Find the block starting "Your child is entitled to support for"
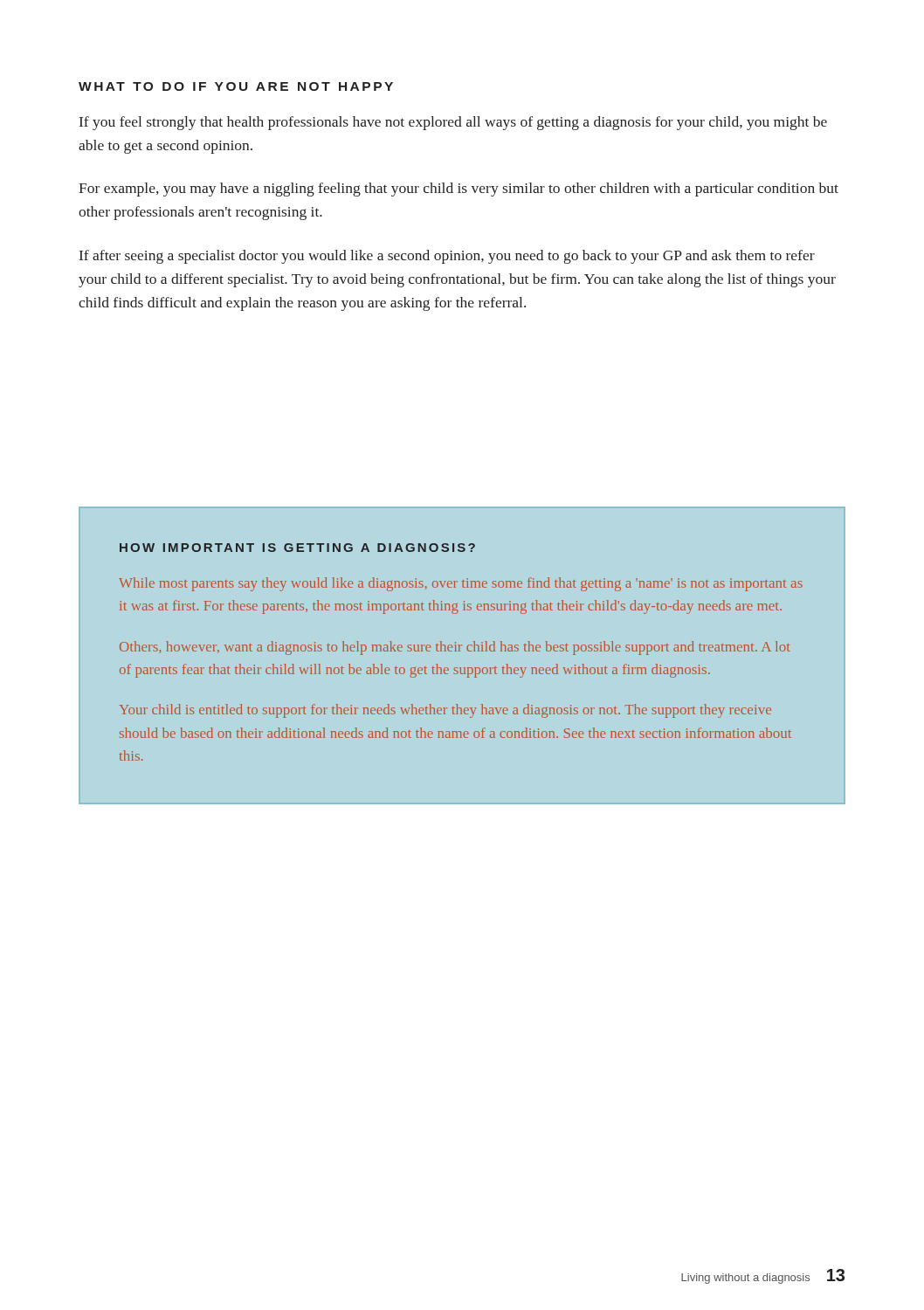 455,733
